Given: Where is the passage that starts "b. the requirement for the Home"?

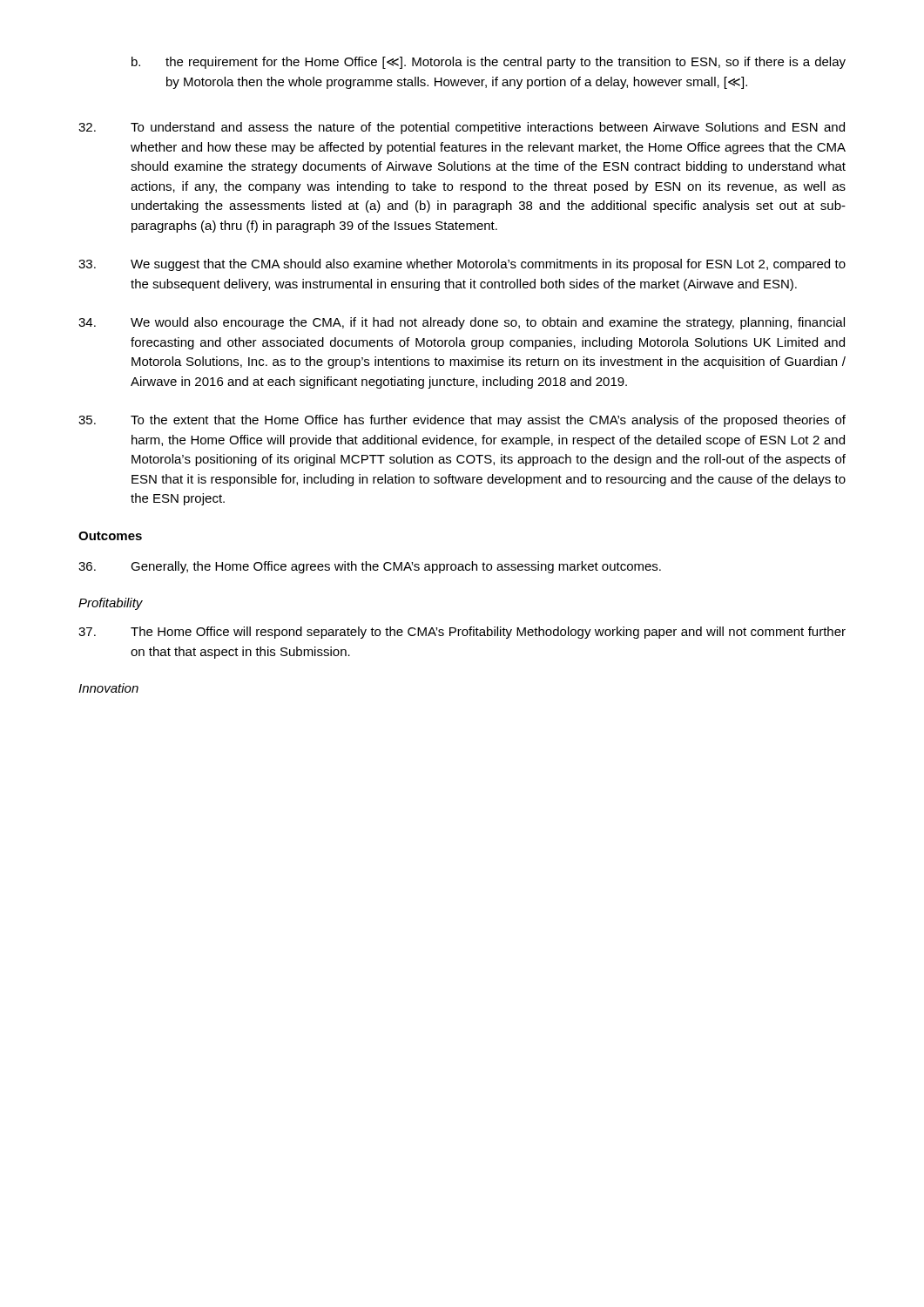Looking at the screenshot, I should coord(488,72).
